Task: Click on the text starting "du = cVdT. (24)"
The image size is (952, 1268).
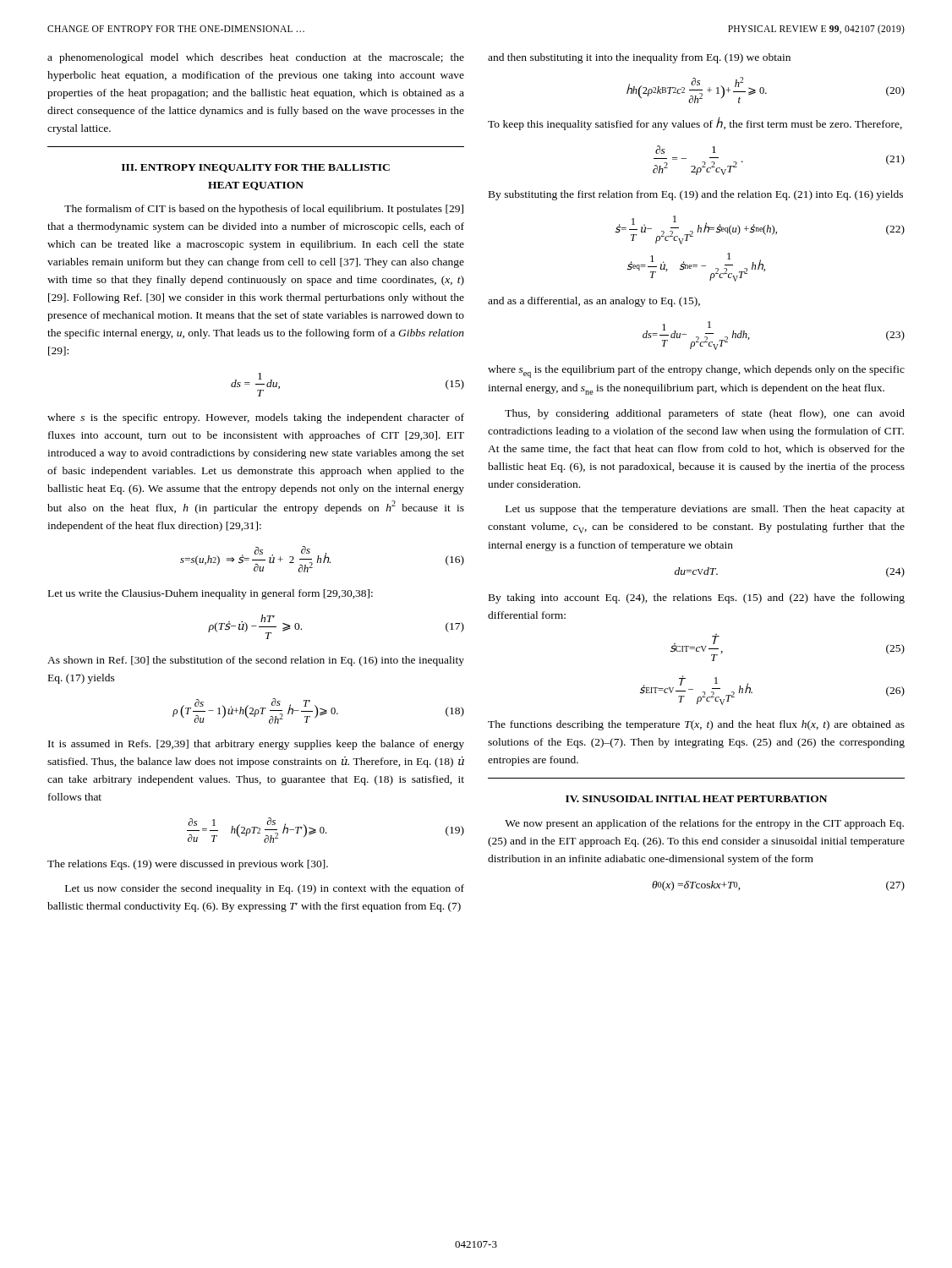Action: pos(696,572)
